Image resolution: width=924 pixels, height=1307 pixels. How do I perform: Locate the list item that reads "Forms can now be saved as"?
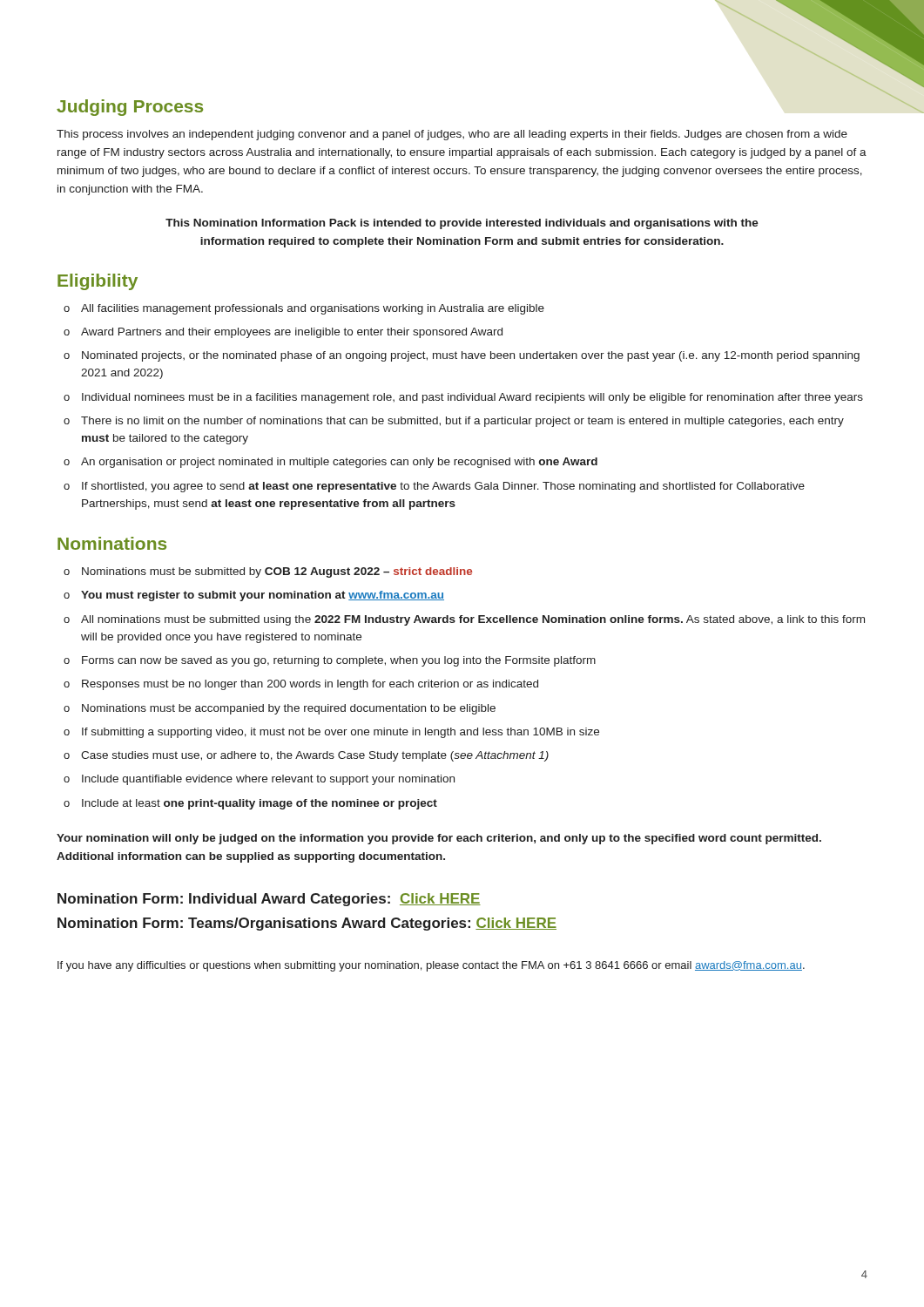coord(339,660)
